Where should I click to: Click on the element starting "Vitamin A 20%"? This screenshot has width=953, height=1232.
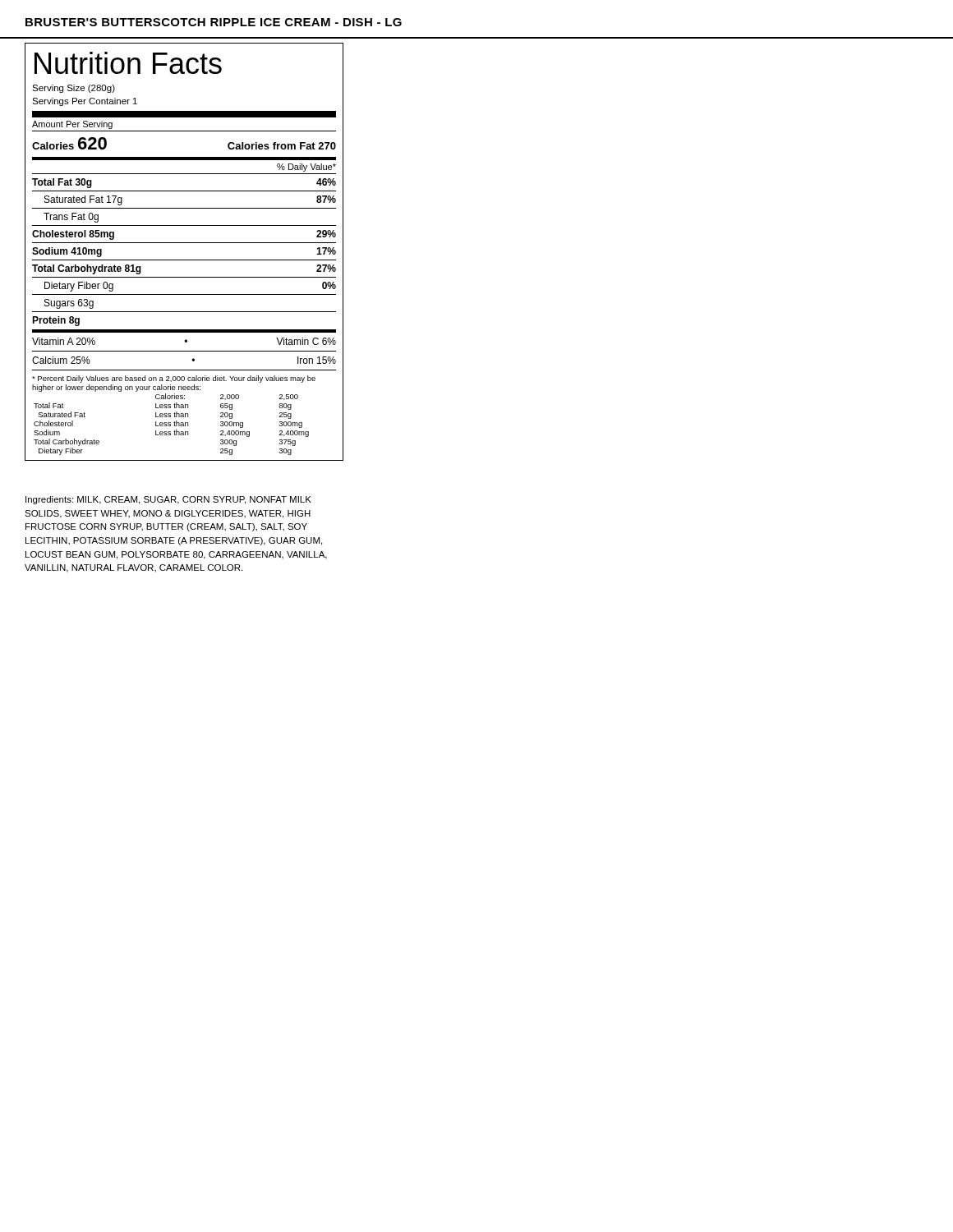(184, 351)
